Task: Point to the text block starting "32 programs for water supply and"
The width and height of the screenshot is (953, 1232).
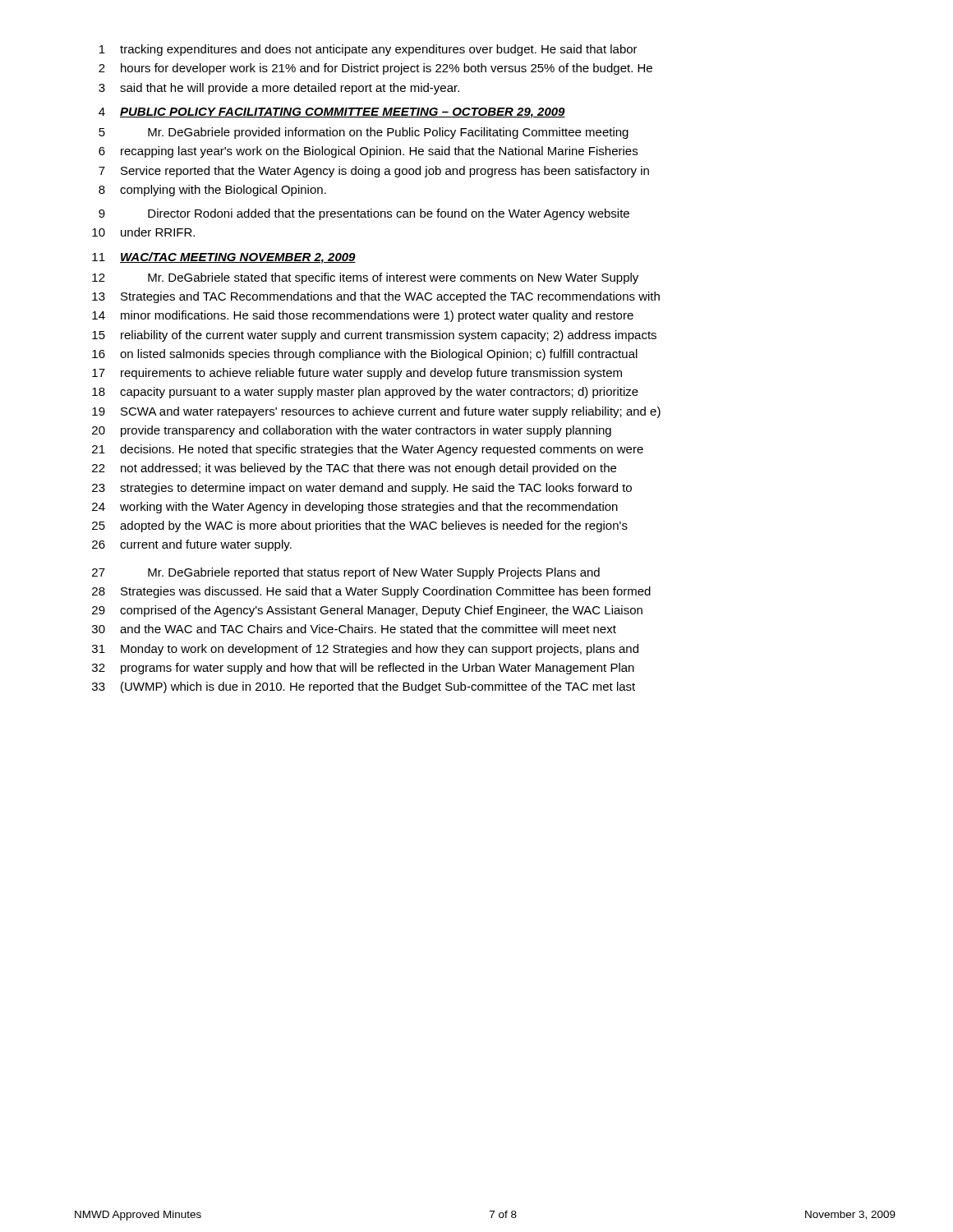Action: [x=485, y=667]
